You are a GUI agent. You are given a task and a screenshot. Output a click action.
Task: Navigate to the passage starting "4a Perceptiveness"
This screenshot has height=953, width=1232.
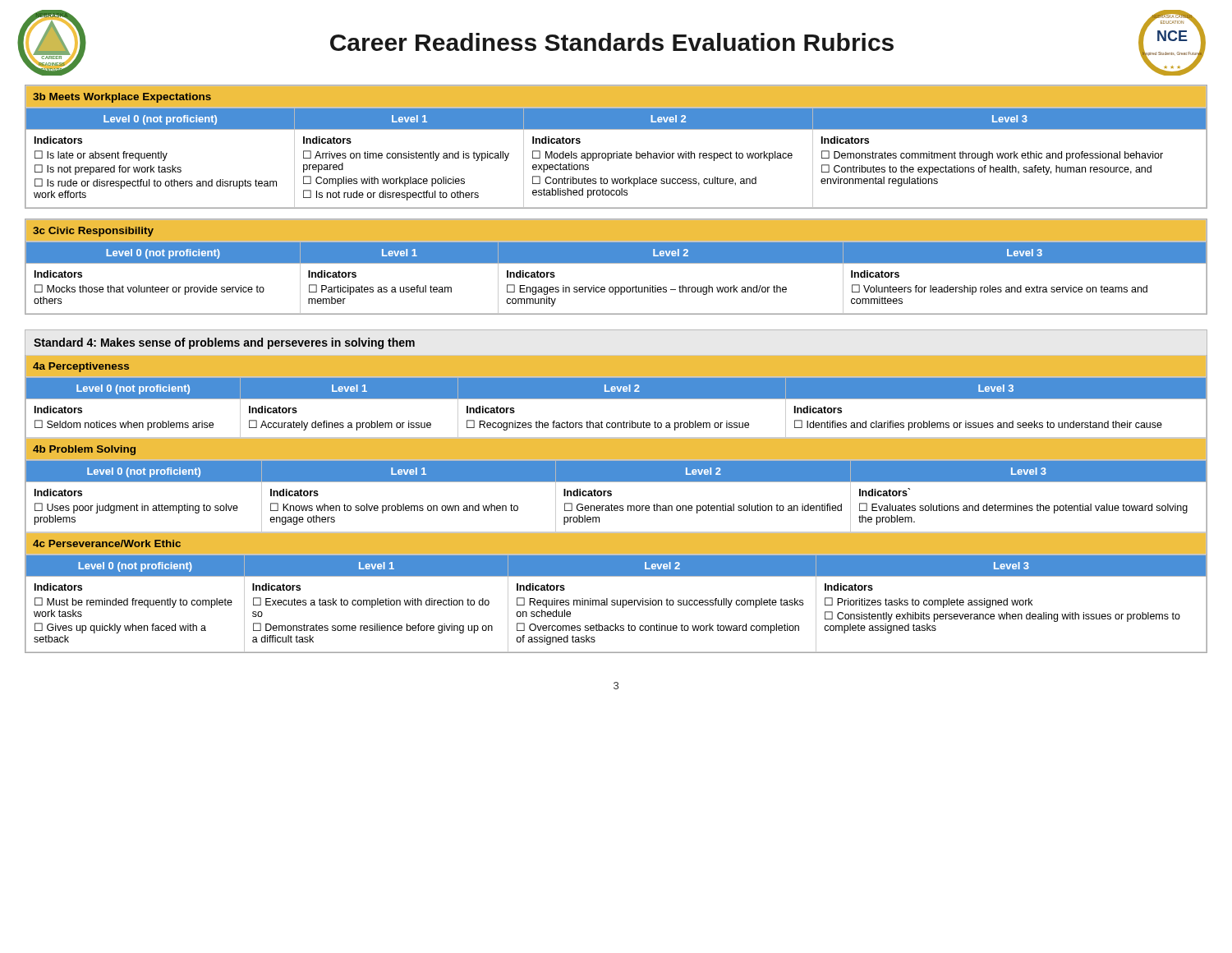(x=81, y=366)
